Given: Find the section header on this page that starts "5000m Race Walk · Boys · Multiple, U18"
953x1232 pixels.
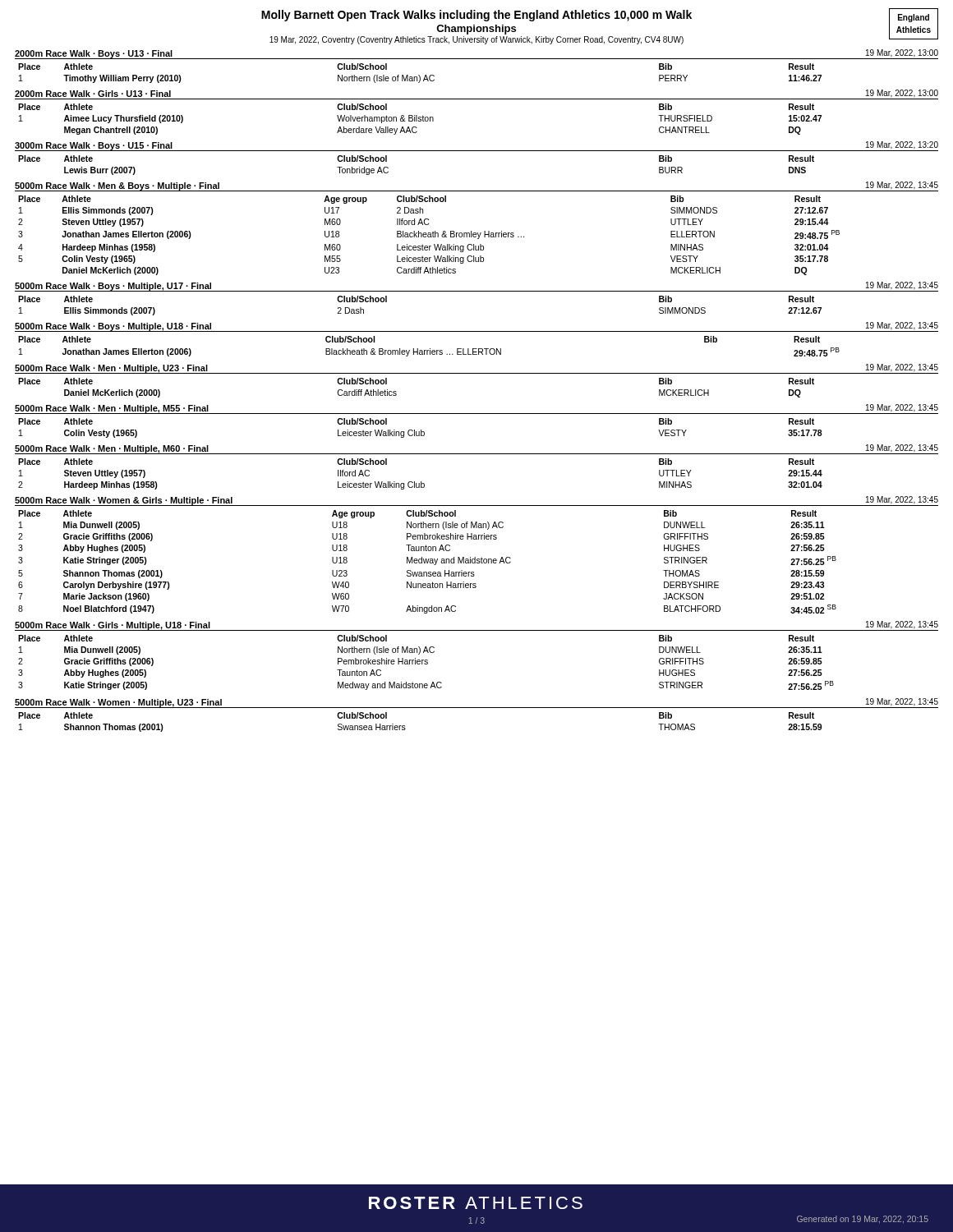Looking at the screenshot, I should click(x=476, y=326).
